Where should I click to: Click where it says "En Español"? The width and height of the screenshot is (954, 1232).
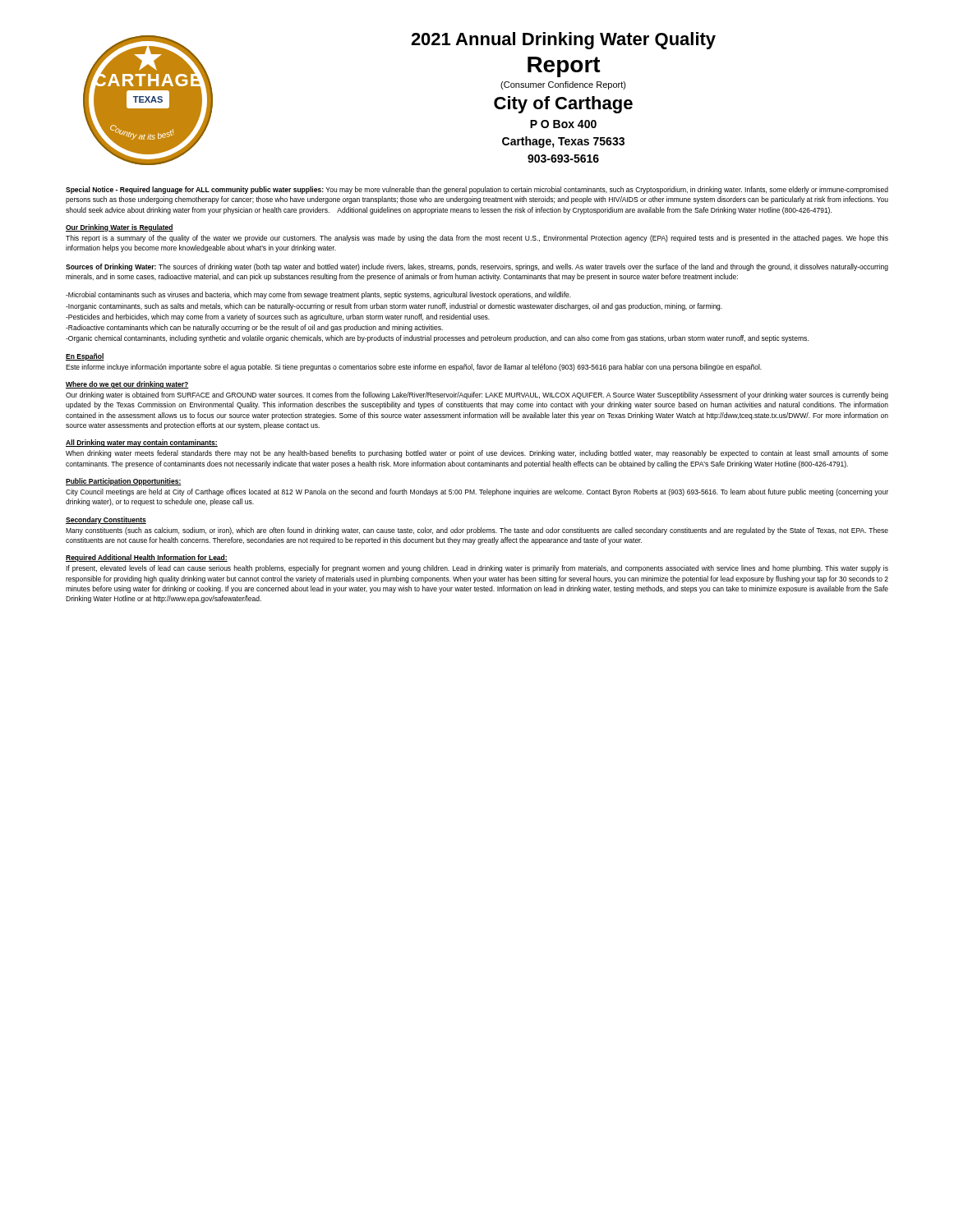[x=85, y=356]
